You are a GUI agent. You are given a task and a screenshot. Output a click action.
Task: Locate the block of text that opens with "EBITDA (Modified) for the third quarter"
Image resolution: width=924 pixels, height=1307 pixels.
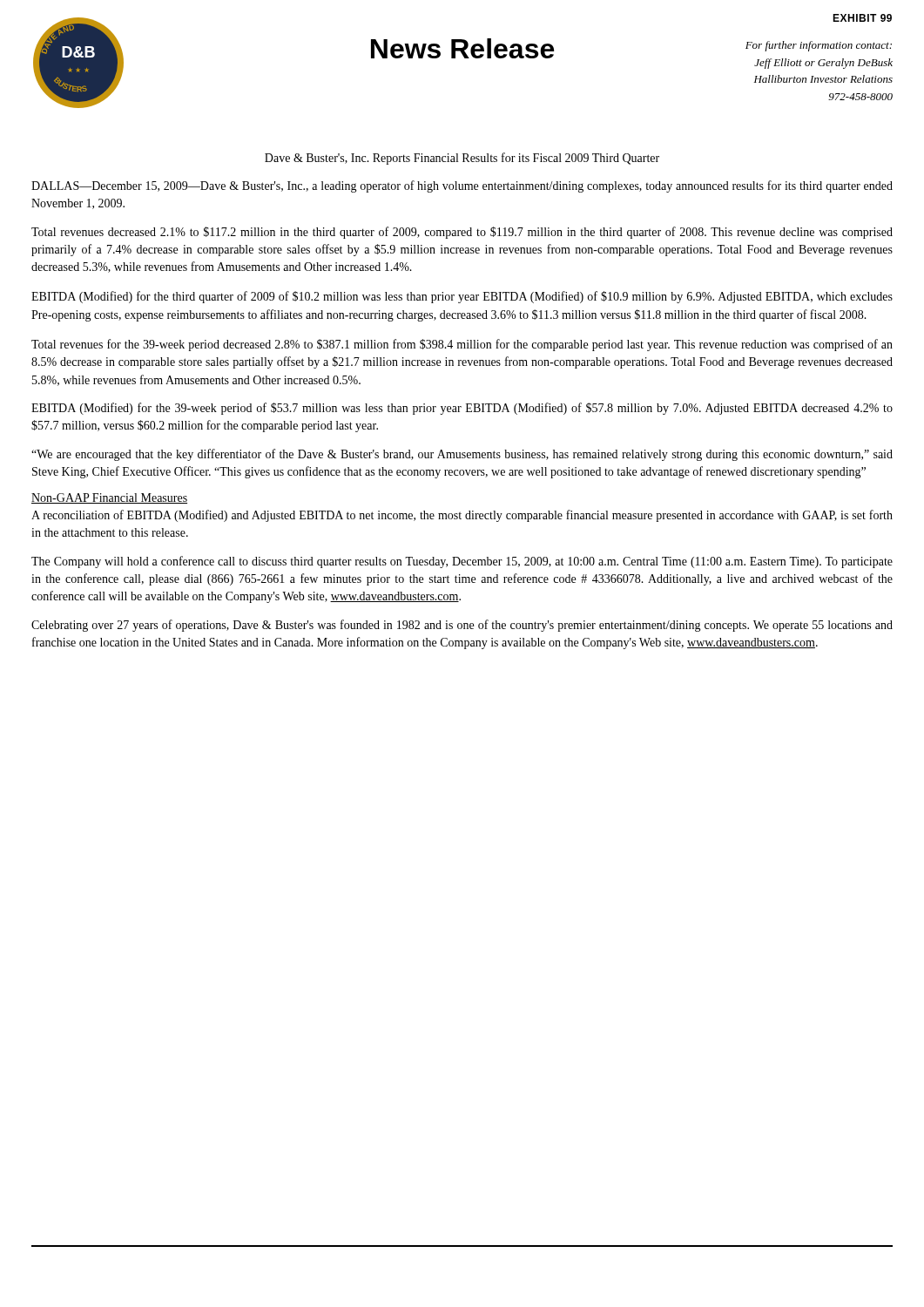pyautogui.click(x=462, y=307)
